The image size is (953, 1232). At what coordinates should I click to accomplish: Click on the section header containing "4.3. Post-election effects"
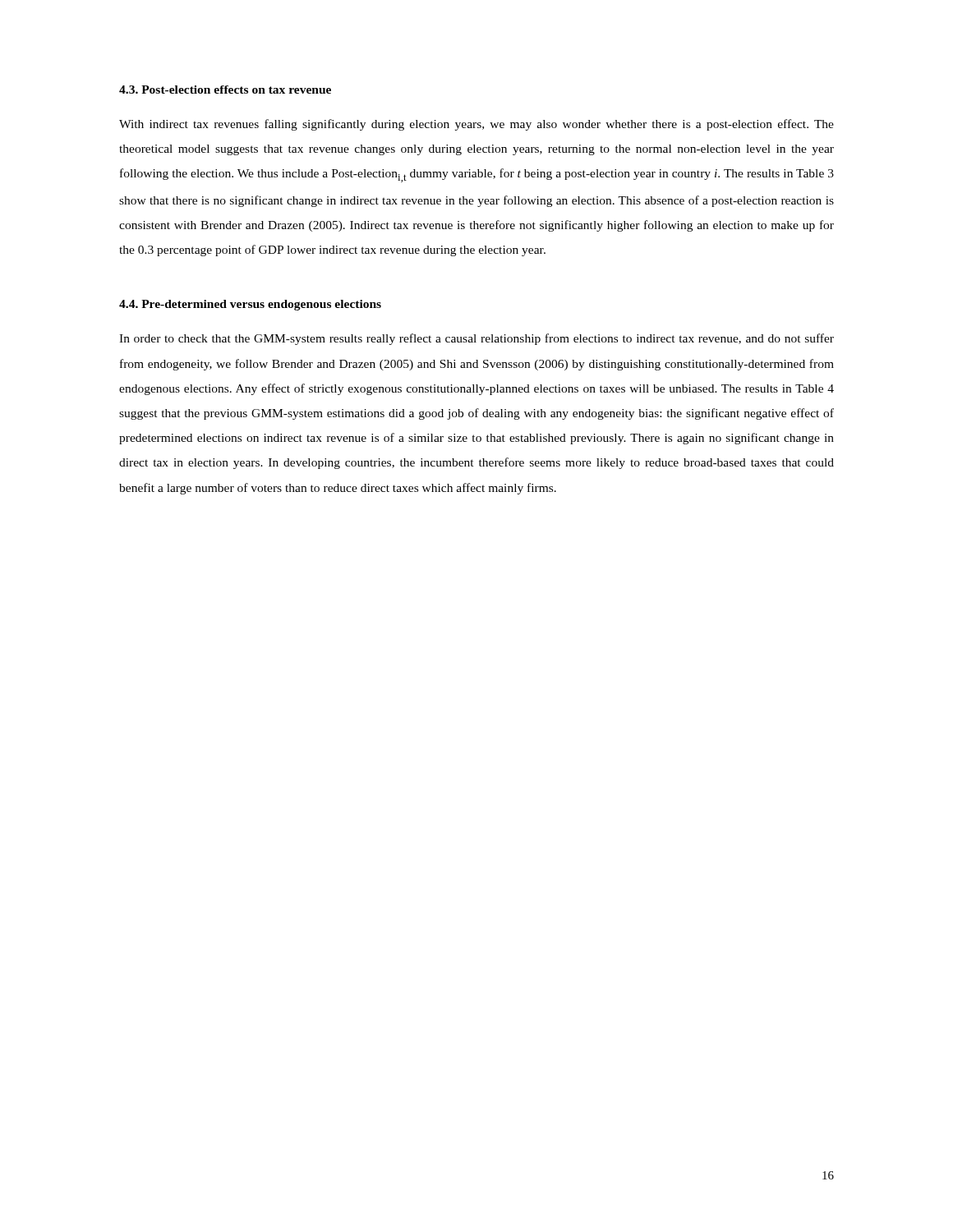tap(476, 172)
